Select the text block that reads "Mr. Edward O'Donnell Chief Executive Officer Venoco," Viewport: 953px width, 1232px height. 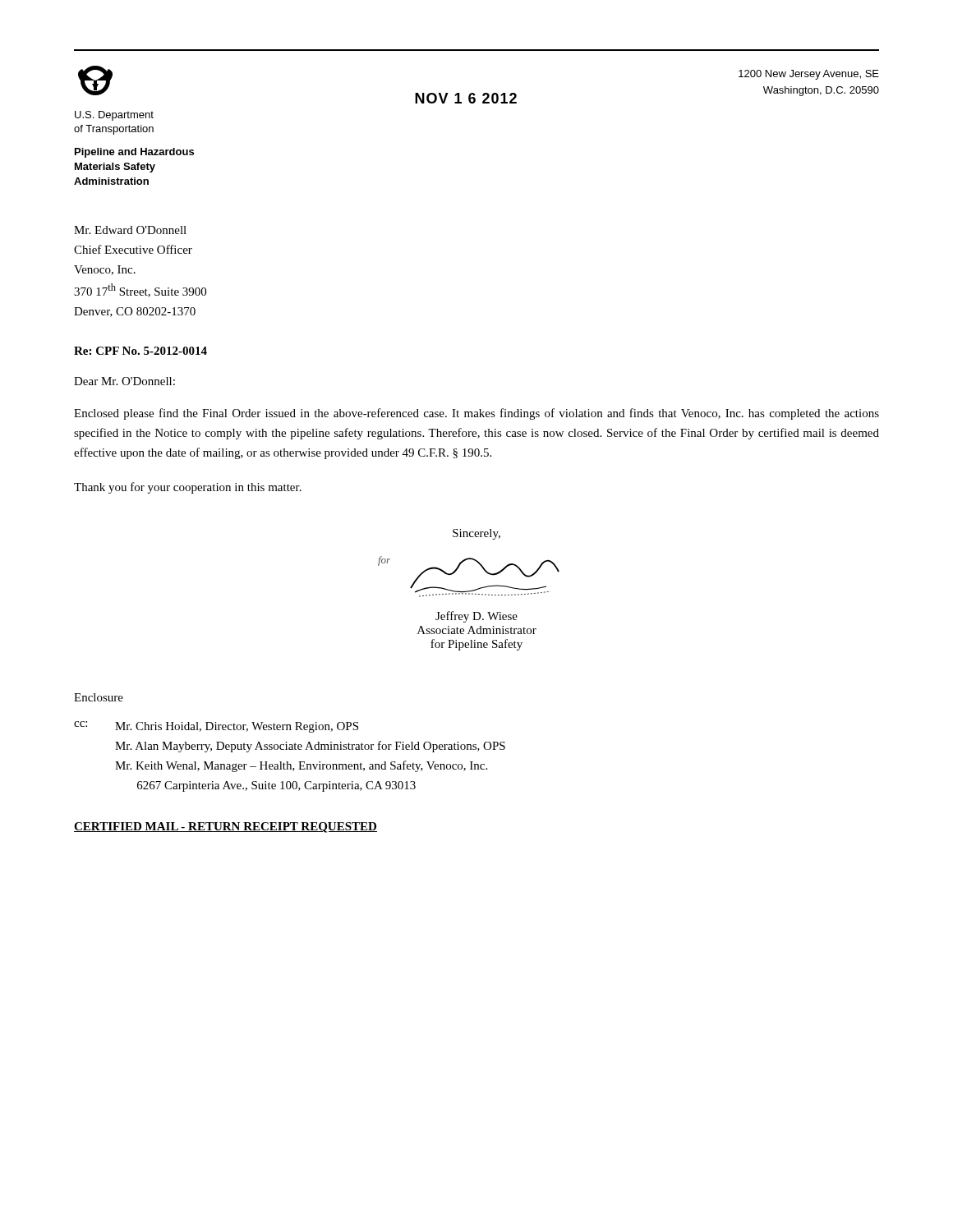140,271
